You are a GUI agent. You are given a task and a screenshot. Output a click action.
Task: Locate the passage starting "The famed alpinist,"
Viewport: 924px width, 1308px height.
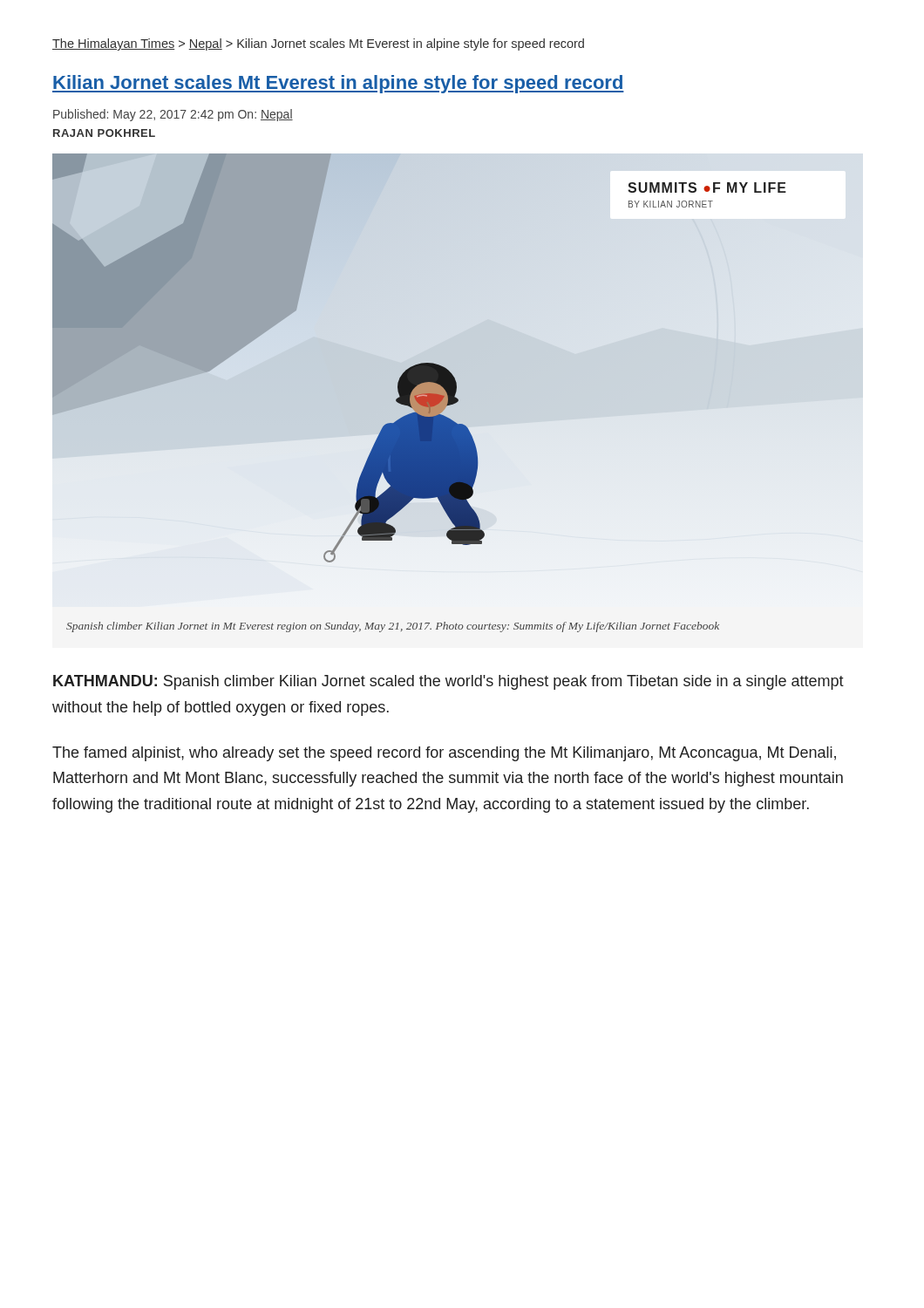point(448,778)
